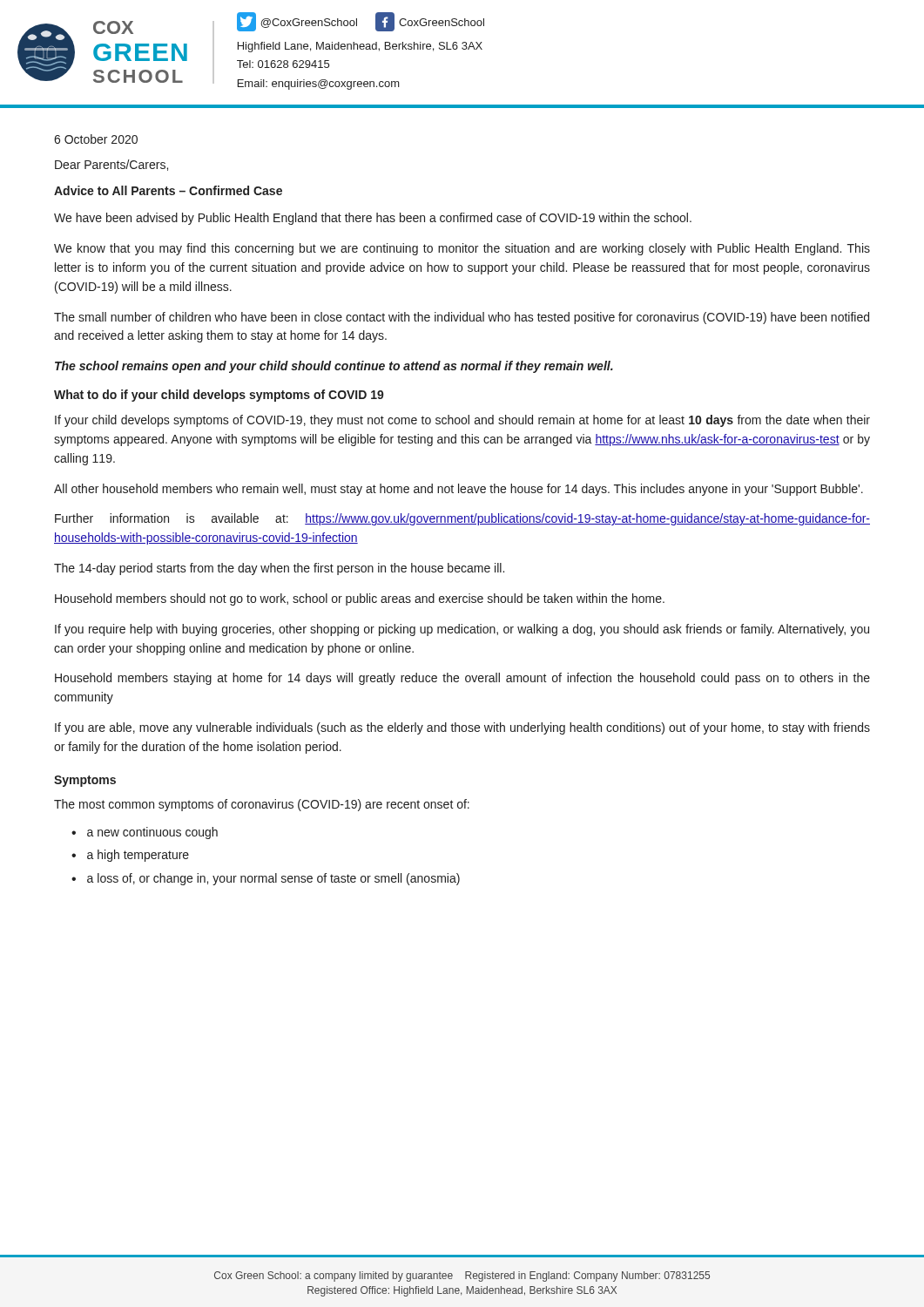Where is the passage that starts "The small number of"?
Viewport: 924px width, 1307px height.
pyautogui.click(x=462, y=326)
